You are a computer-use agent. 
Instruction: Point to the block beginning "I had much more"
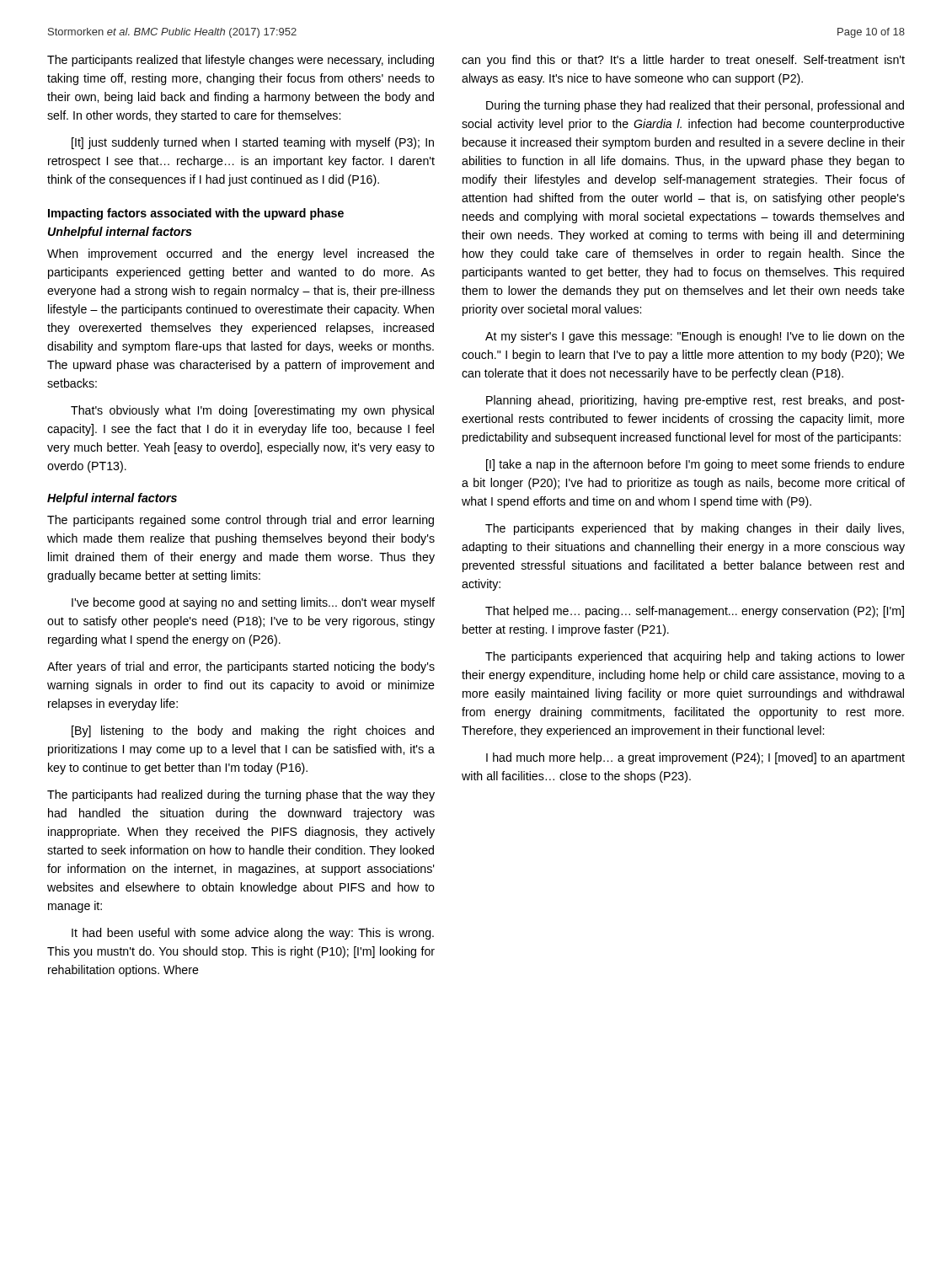pyautogui.click(x=683, y=767)
